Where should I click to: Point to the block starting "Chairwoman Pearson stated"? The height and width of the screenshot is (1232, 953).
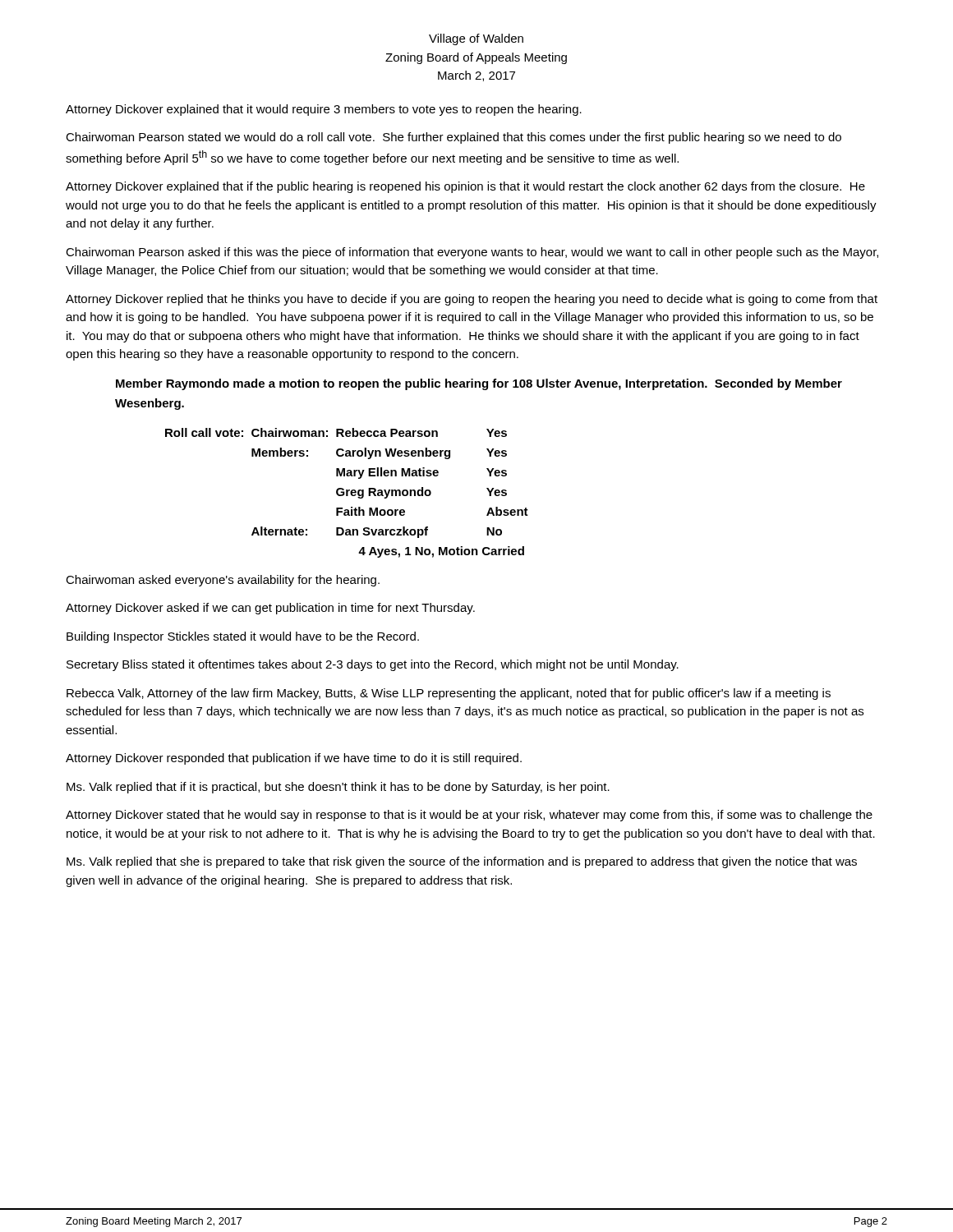454,147
